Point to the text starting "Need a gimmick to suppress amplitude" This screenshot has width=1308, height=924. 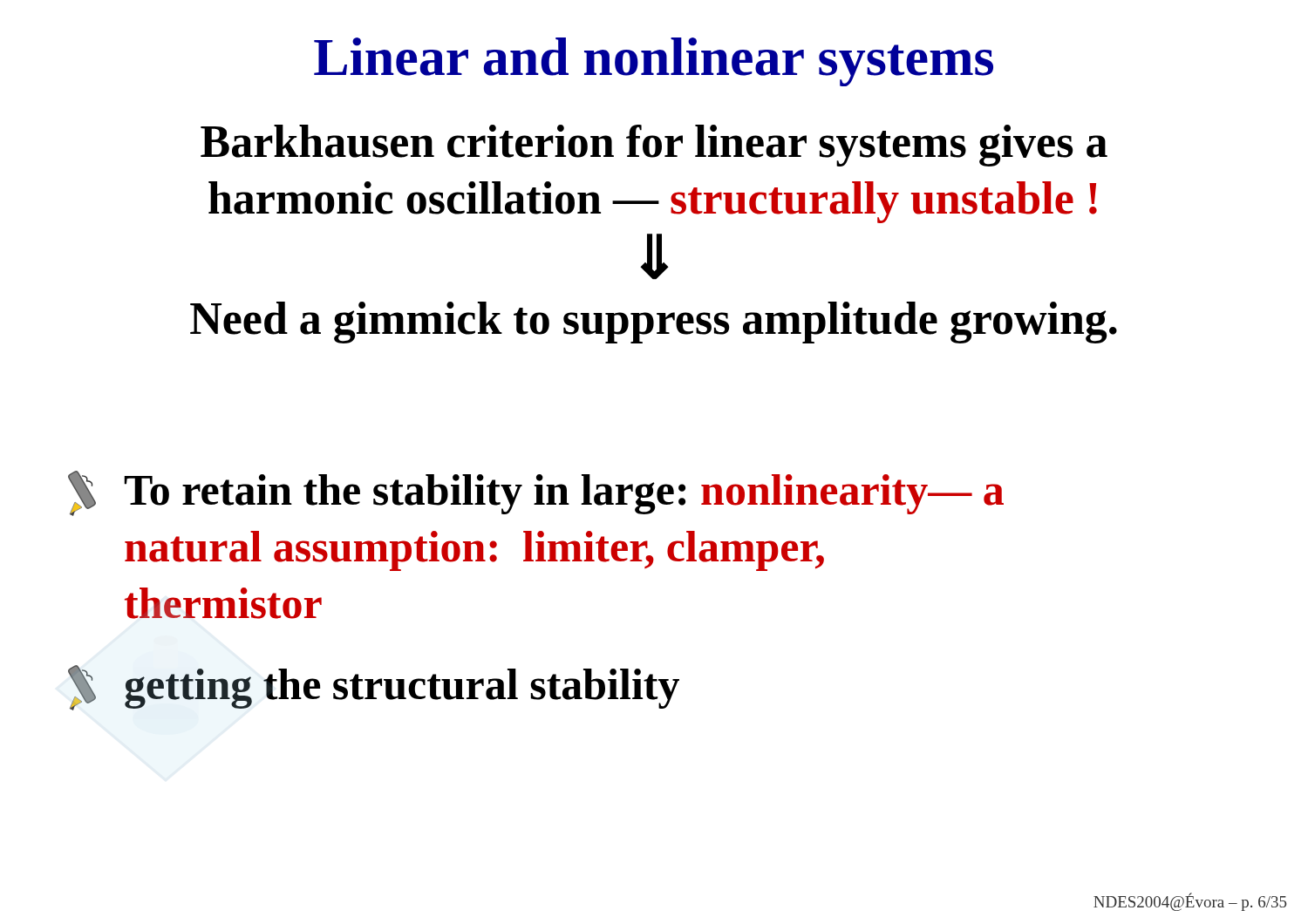pos(654,319)
